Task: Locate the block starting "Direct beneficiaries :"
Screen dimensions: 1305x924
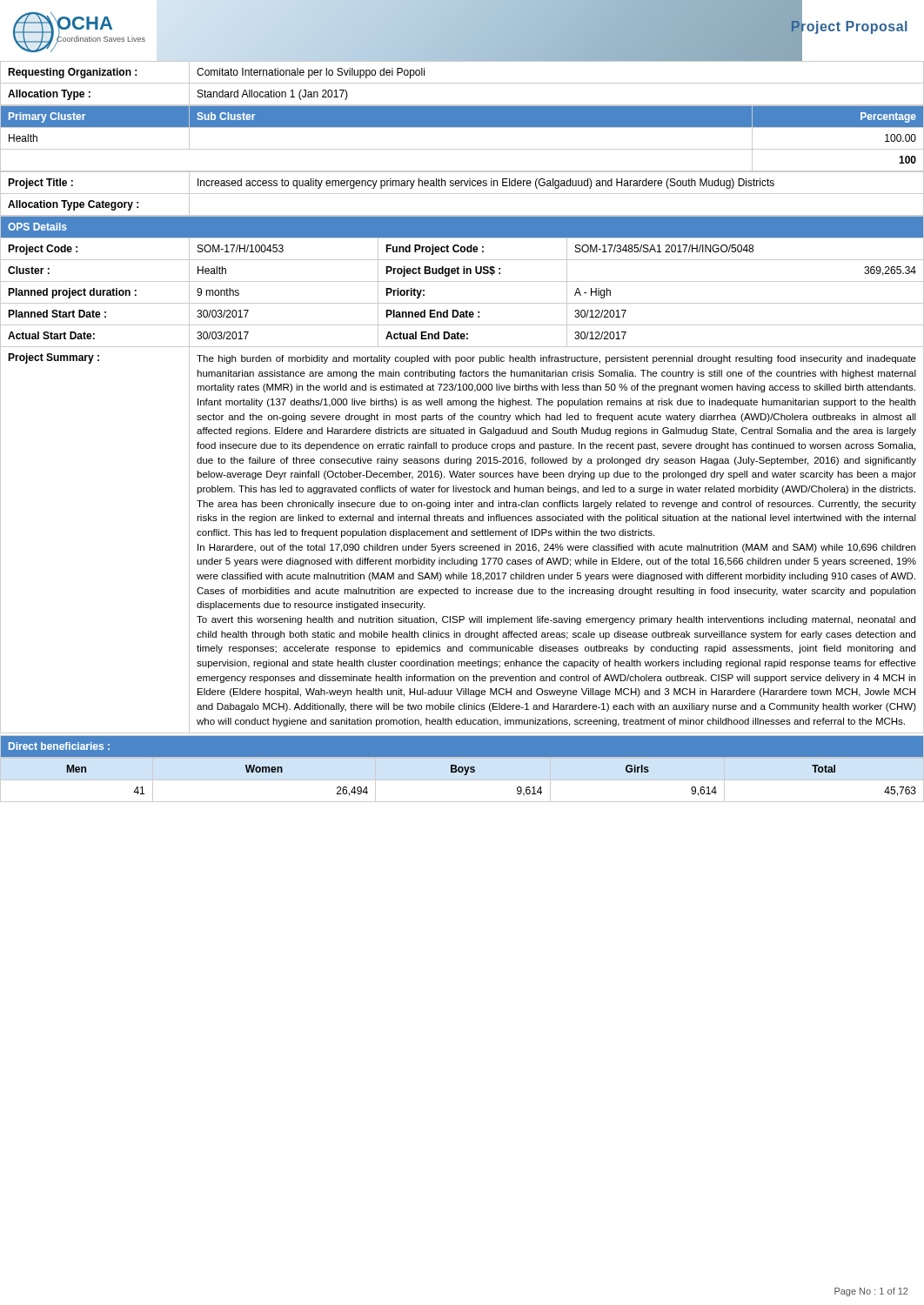Action: click(59, 747)
